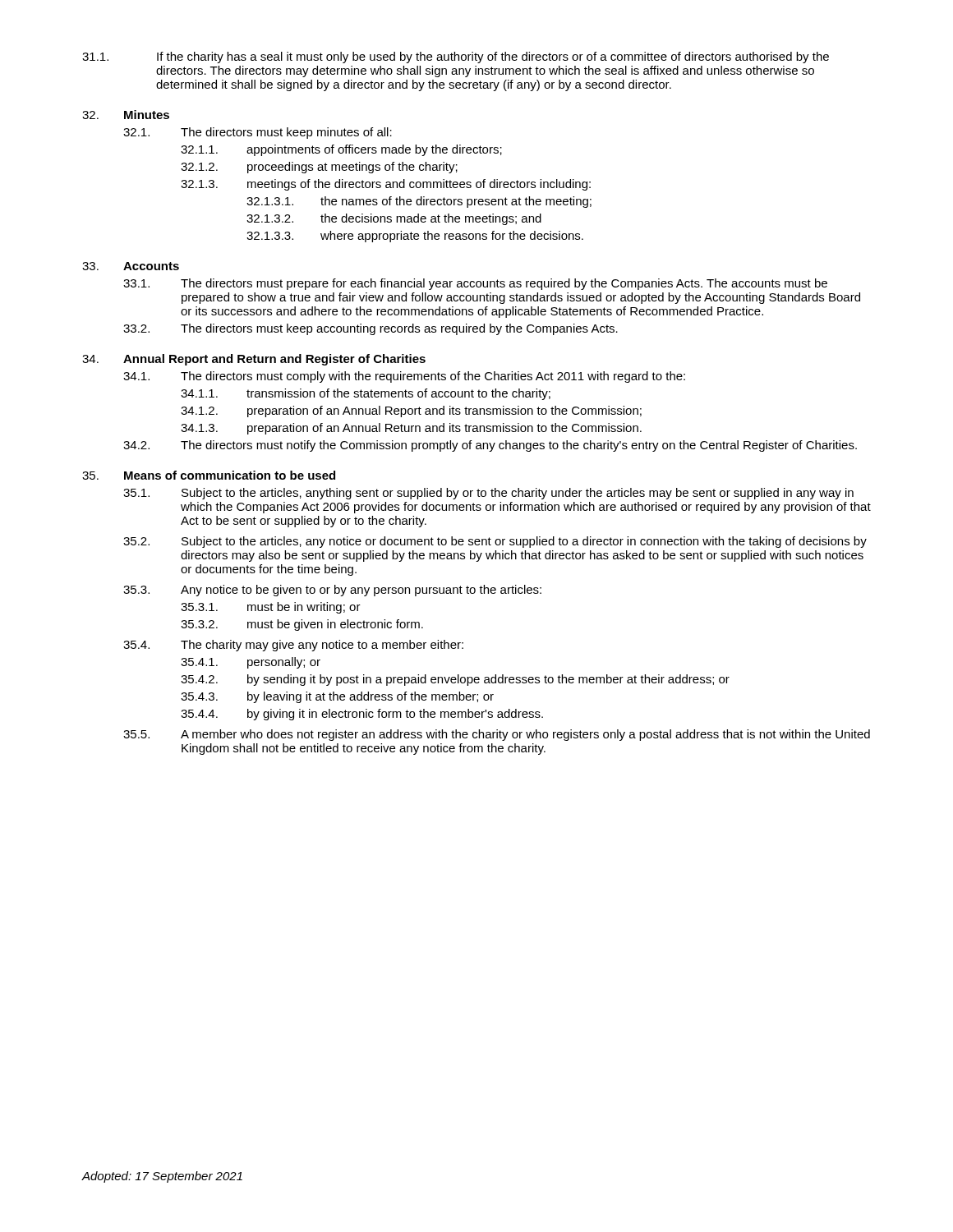
Task: Point to the block beginning "34.1.3. preparation of"
Action: tap(526, 428)
